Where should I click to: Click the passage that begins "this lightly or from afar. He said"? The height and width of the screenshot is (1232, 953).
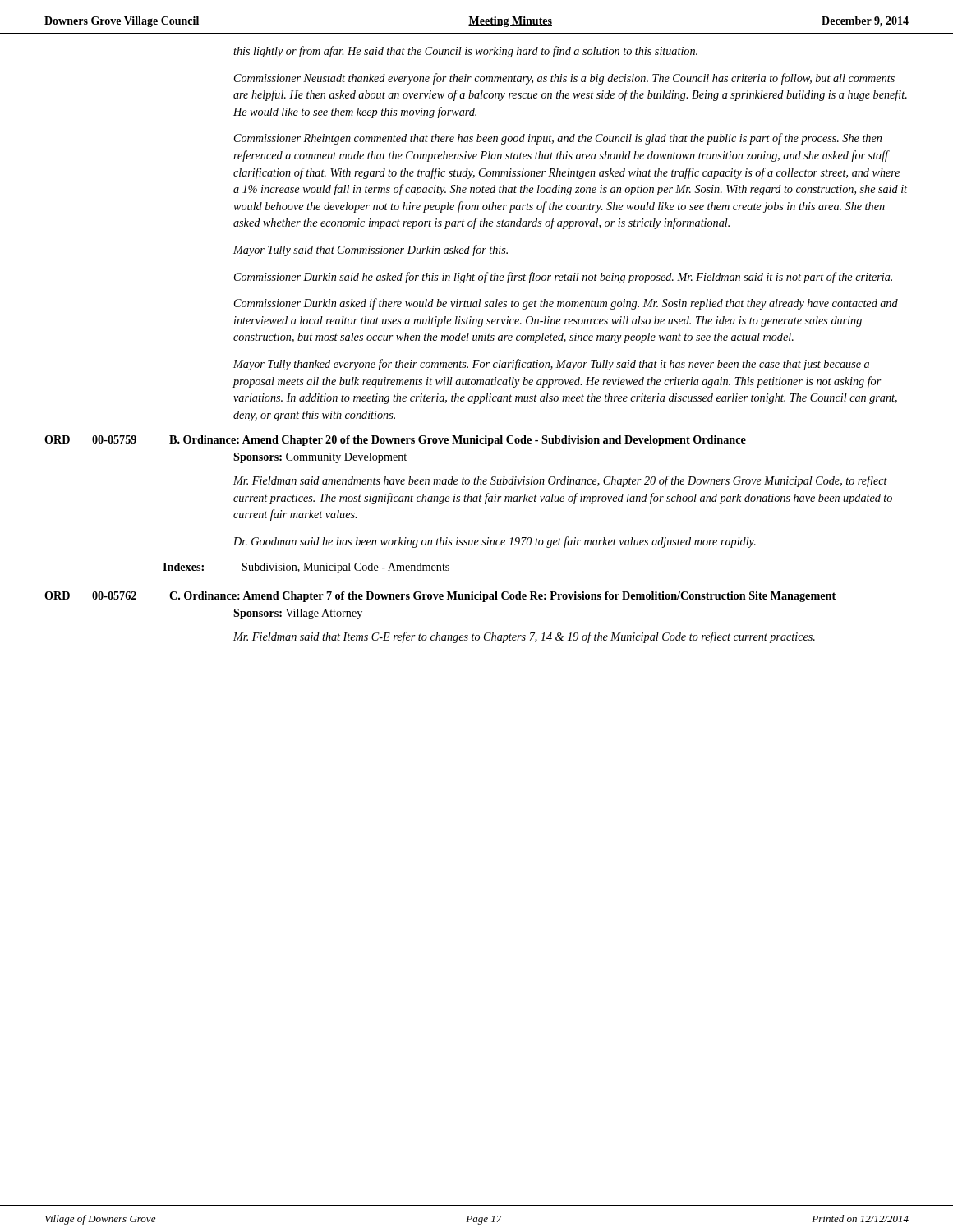point(466,51)
